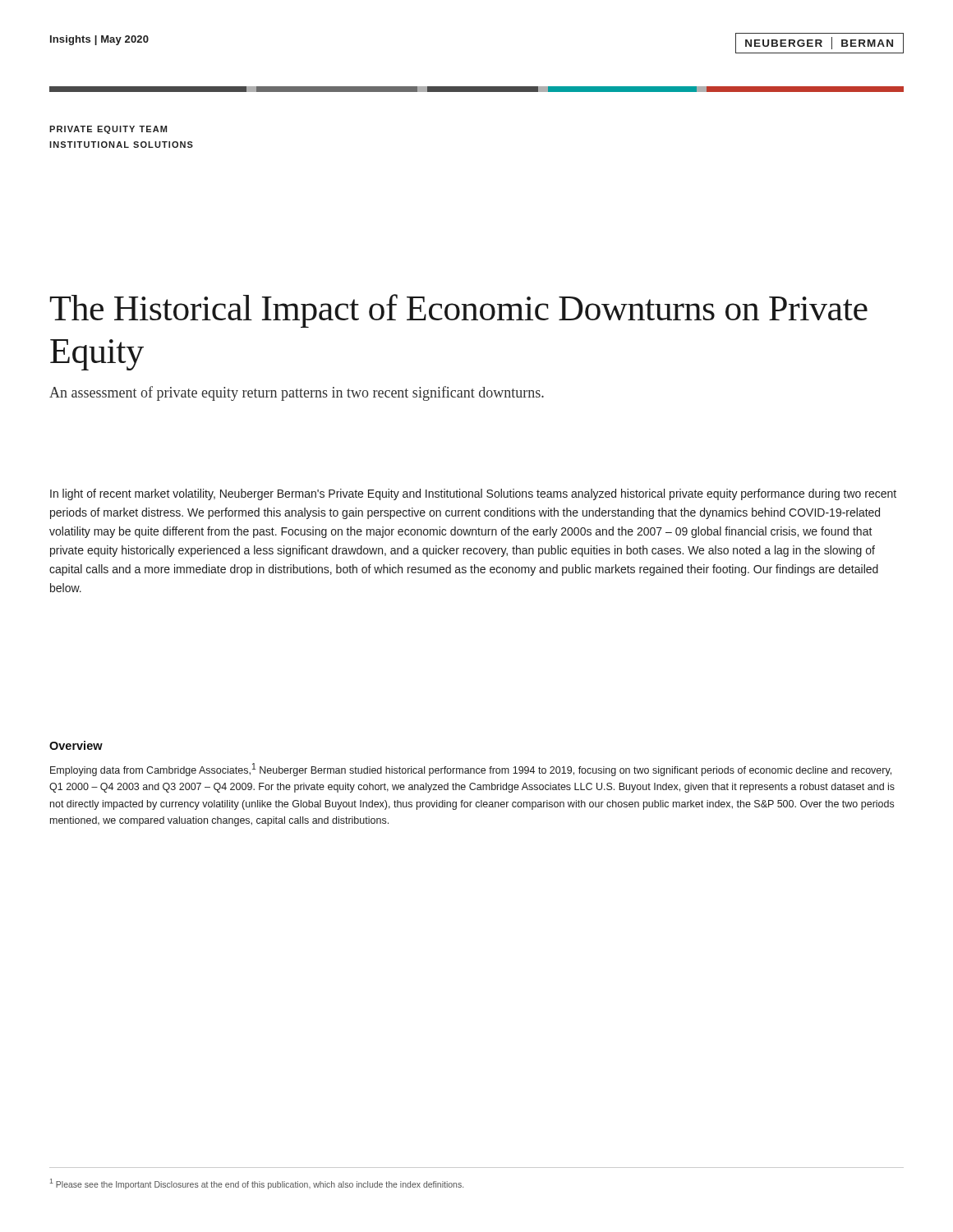
Task: Find the block on this page that starts "1 Please see"
Action: point(257,1183)
